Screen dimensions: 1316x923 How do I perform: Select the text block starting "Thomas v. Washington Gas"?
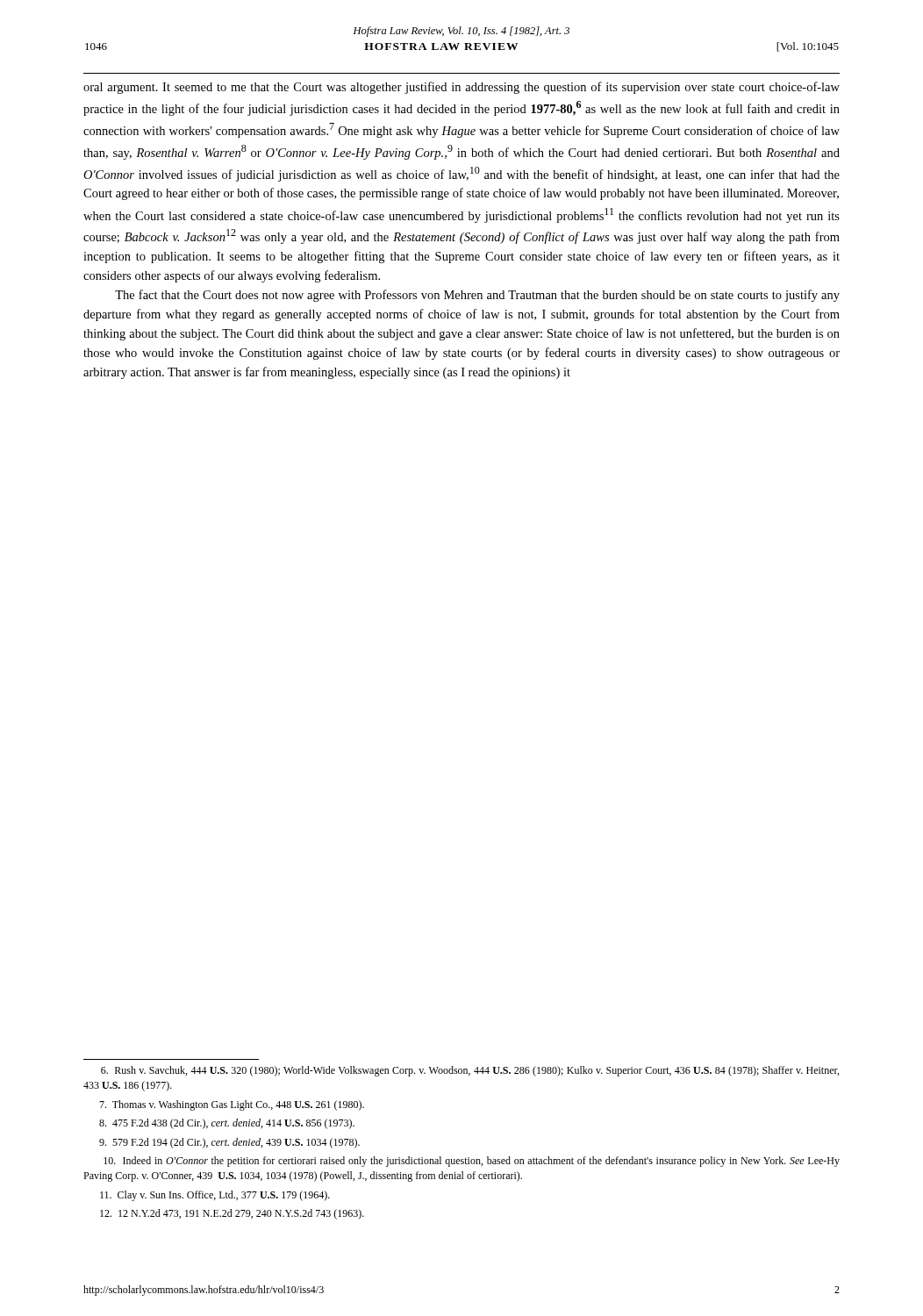pyautogui.click(x=224, y=1104)
